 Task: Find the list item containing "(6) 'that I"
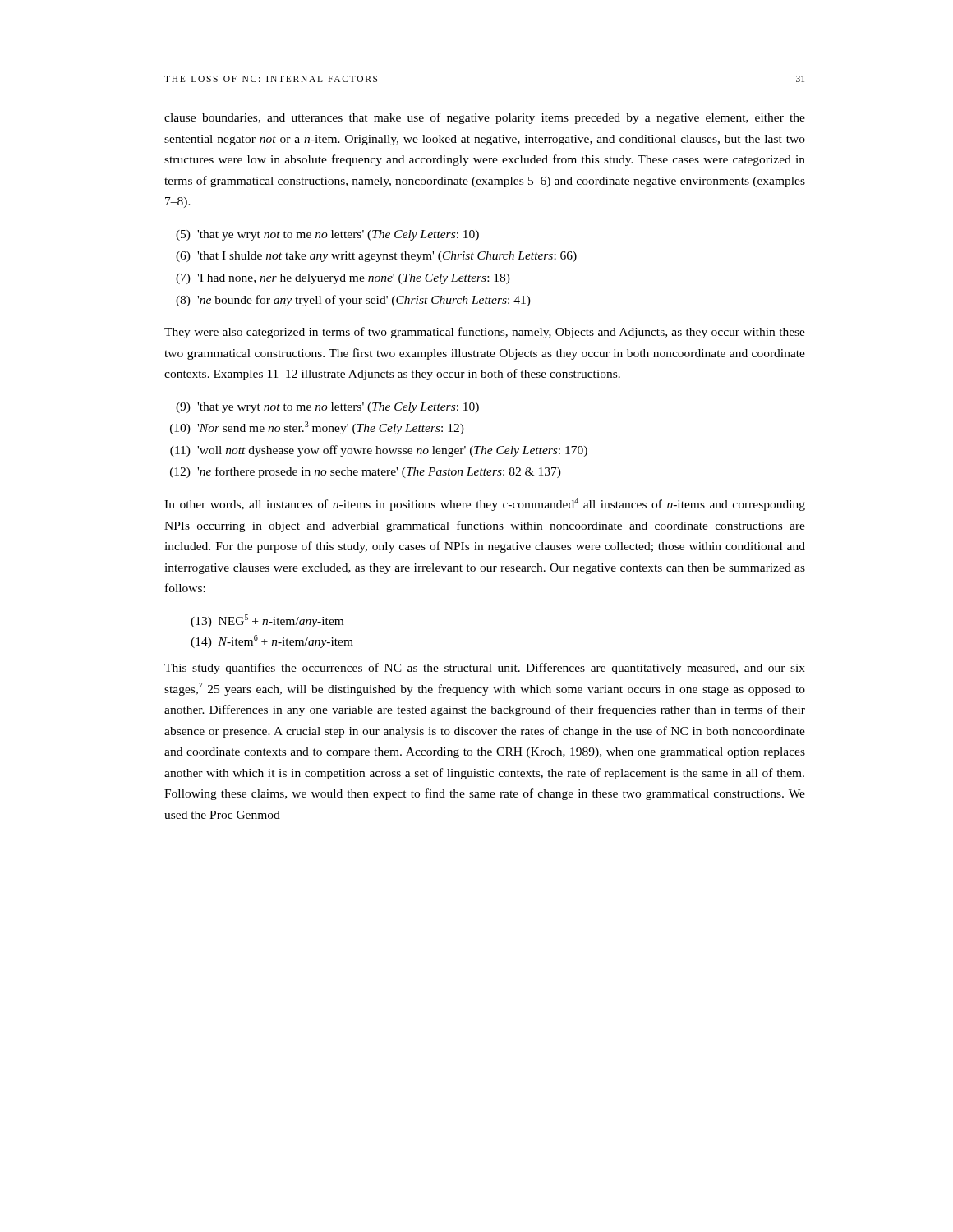pos(371,256)
